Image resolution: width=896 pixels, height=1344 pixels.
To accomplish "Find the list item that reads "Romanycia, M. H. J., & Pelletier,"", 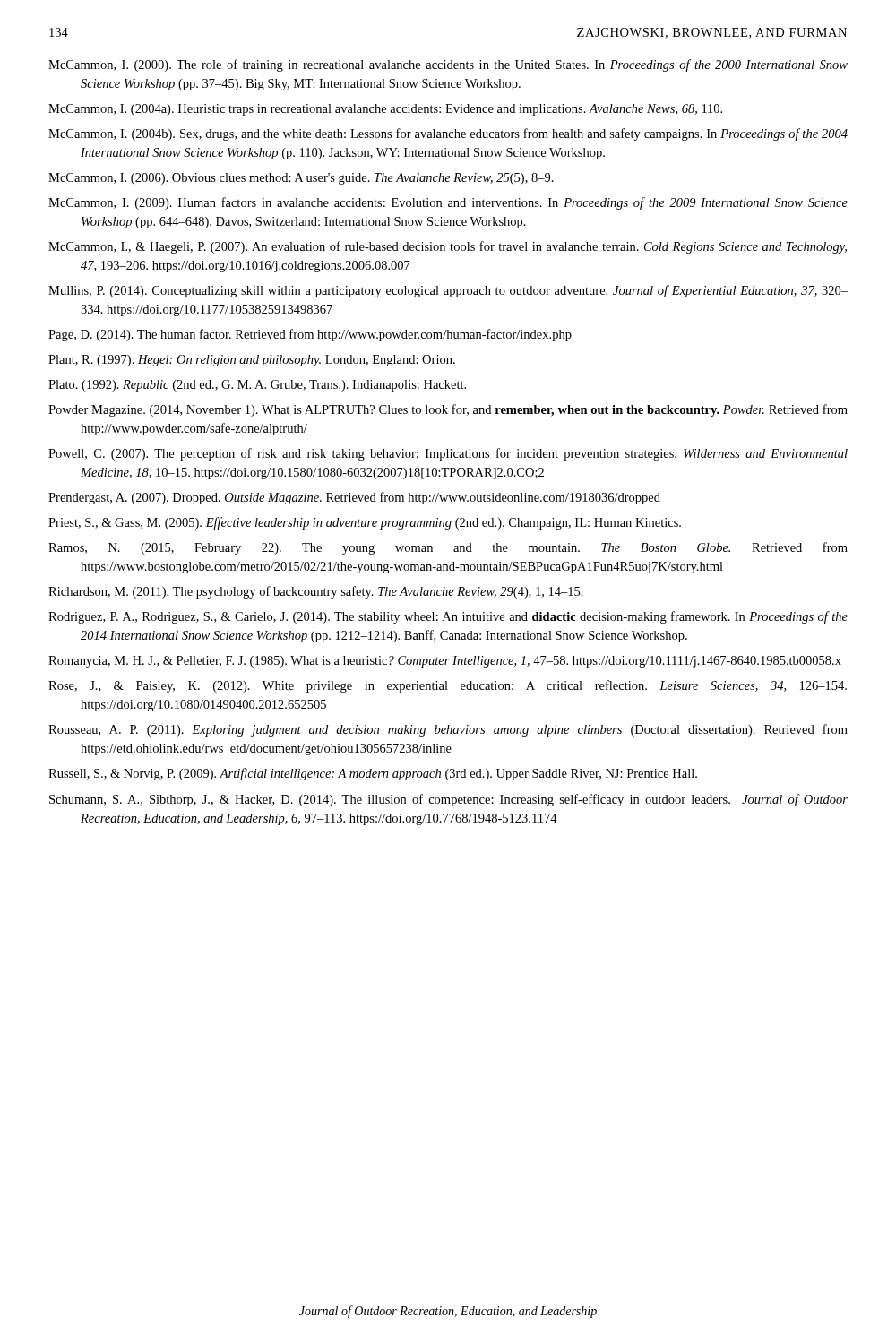I will tap(445, 661).
